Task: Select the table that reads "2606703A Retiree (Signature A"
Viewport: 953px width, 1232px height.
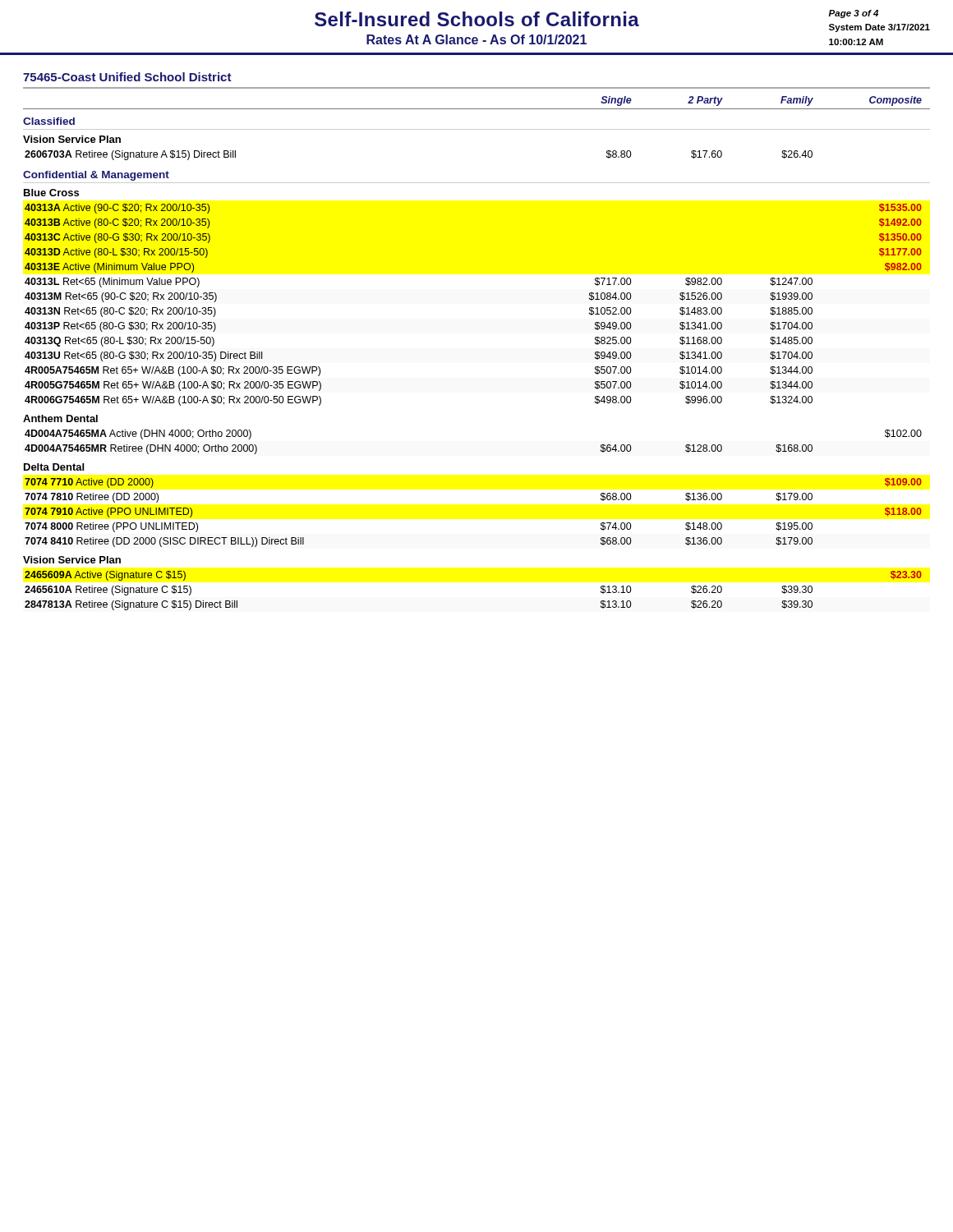Action: click(476, 352)
